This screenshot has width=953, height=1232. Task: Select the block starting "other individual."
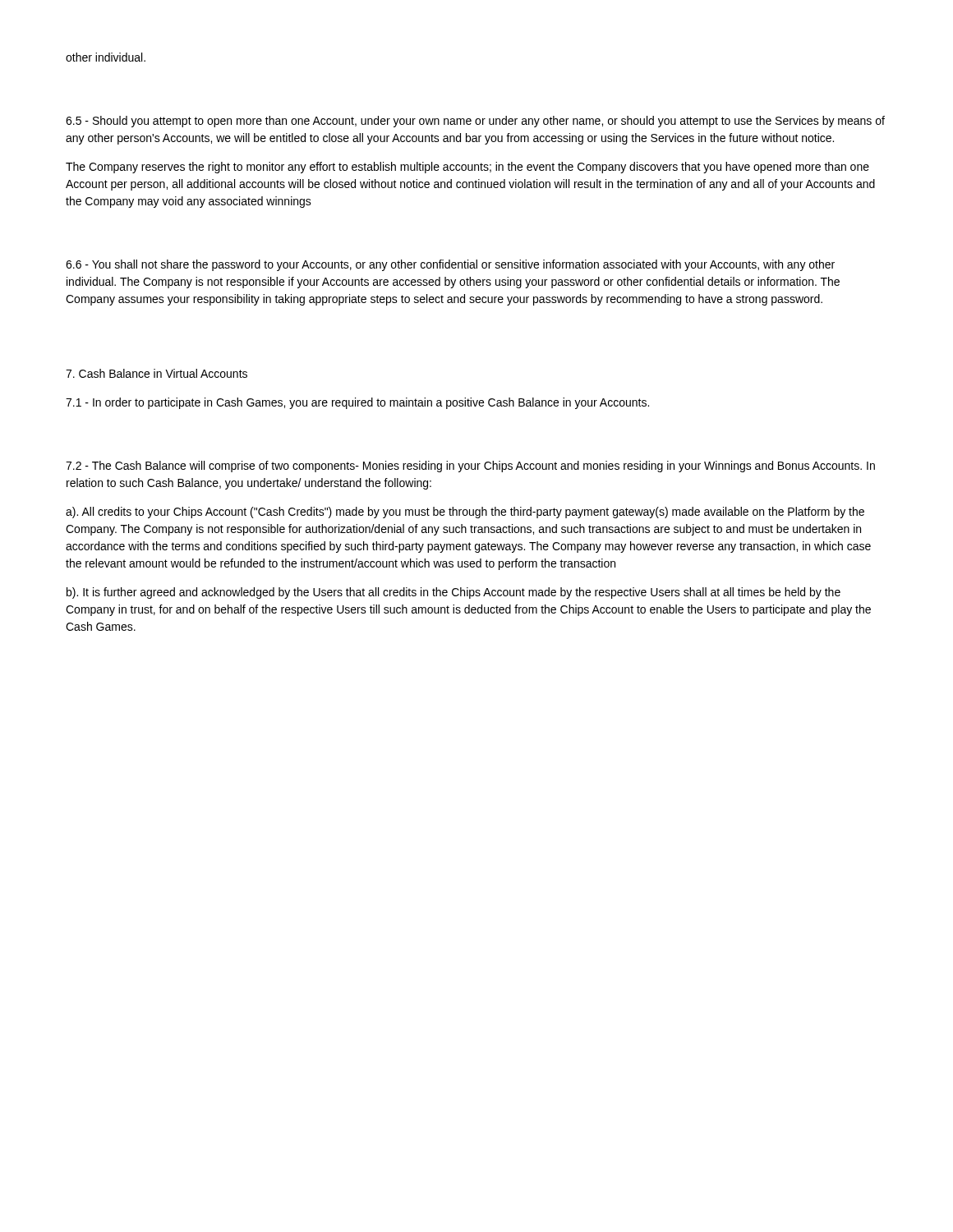point(106,57)
